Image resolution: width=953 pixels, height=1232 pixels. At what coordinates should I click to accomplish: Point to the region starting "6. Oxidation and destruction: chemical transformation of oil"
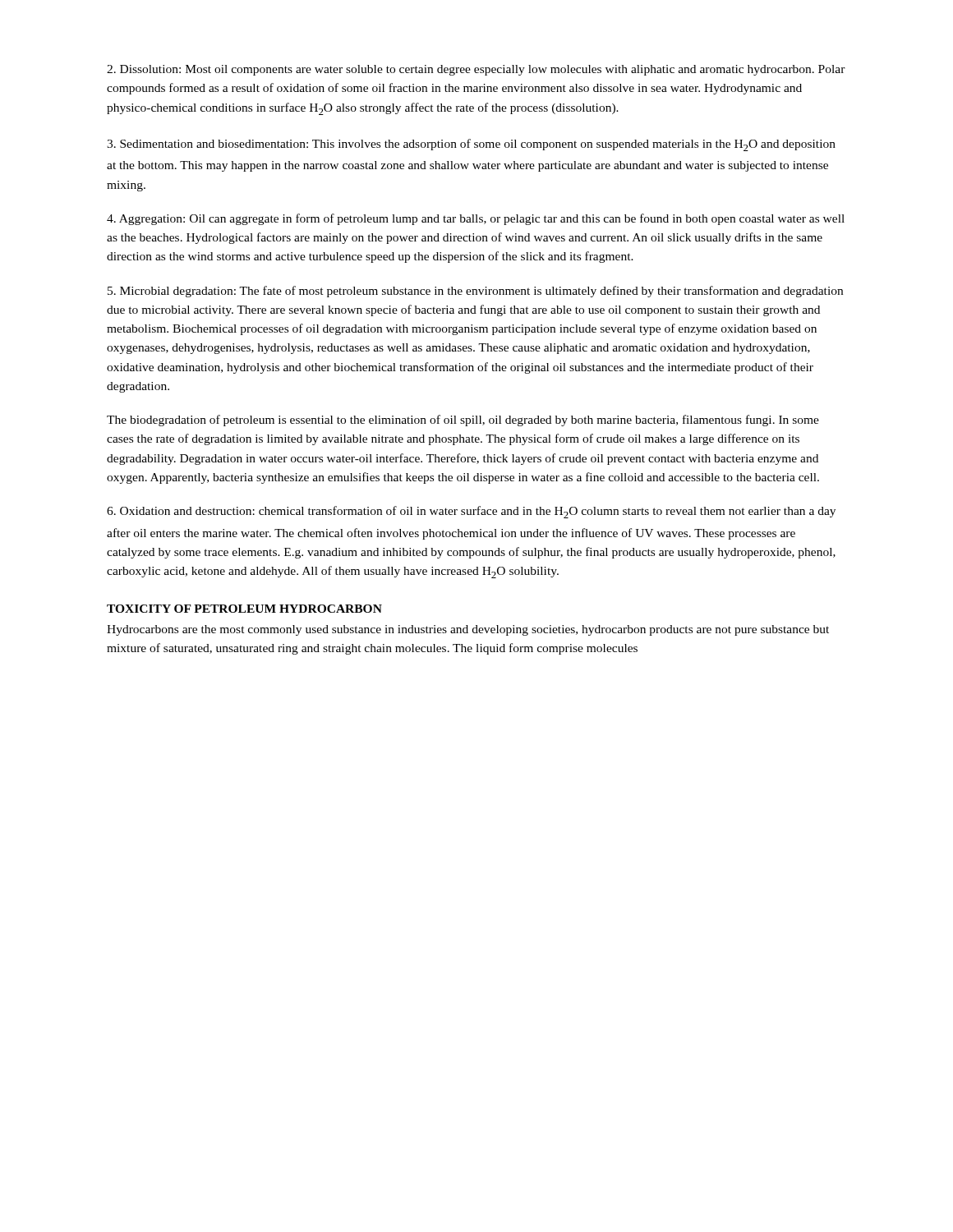click(471, 542)
